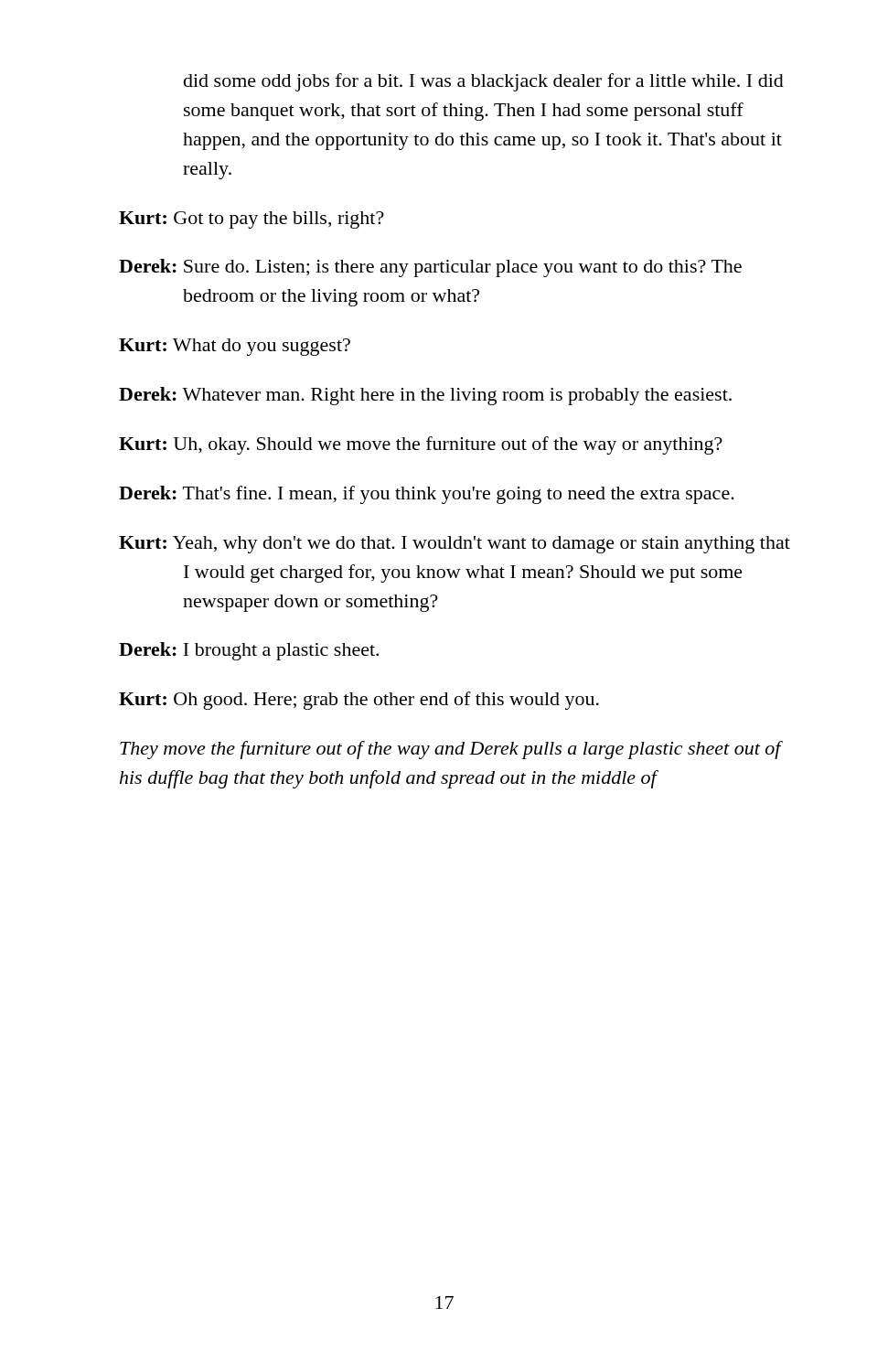
Task: Find the block on this page that starts "Derek: I brought"
Action: tap(249, 651)
